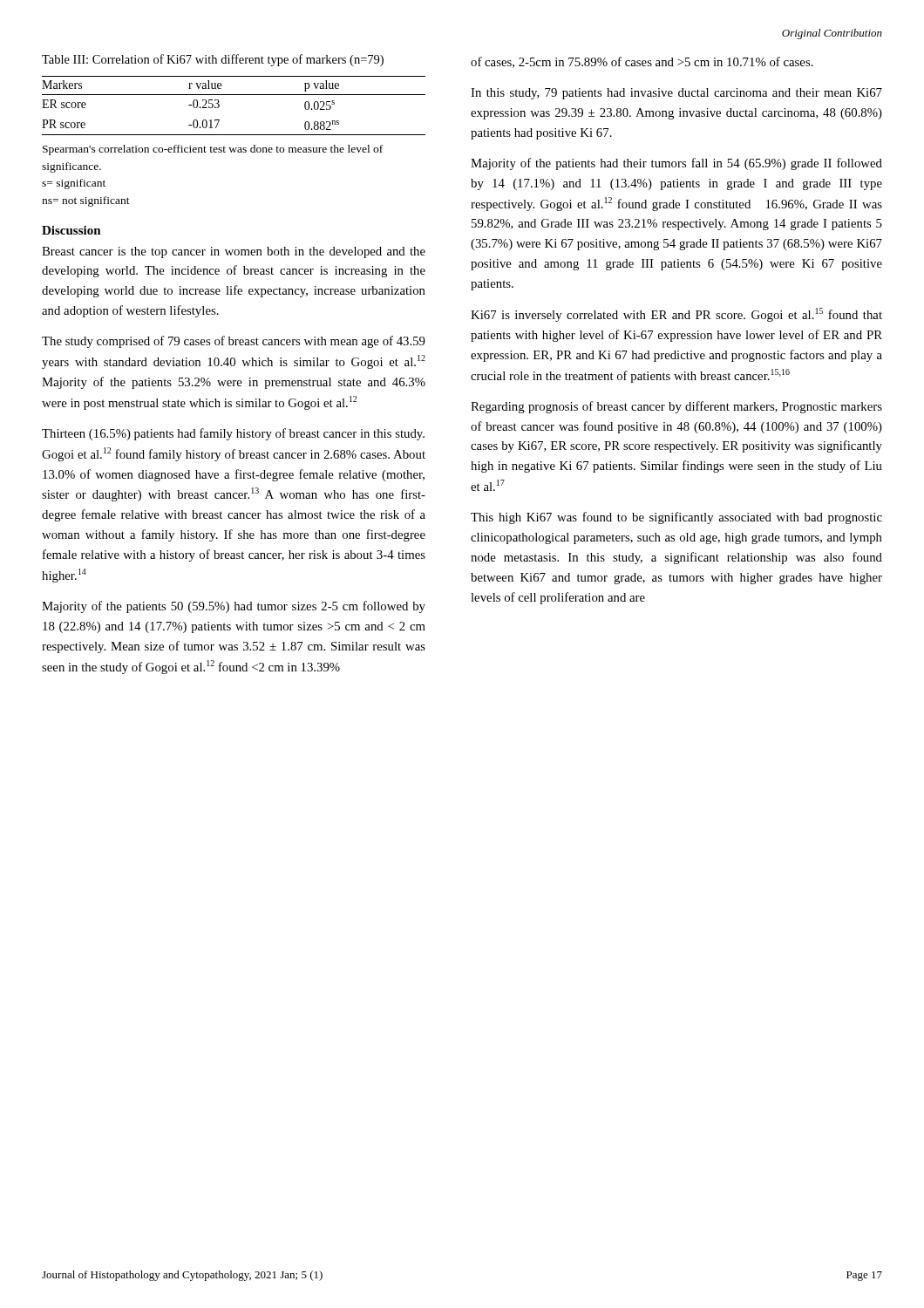Where is the passage that starts "The study comprised of 79 cases of breast"?
924x1308 pixels.
click(234, 372)
